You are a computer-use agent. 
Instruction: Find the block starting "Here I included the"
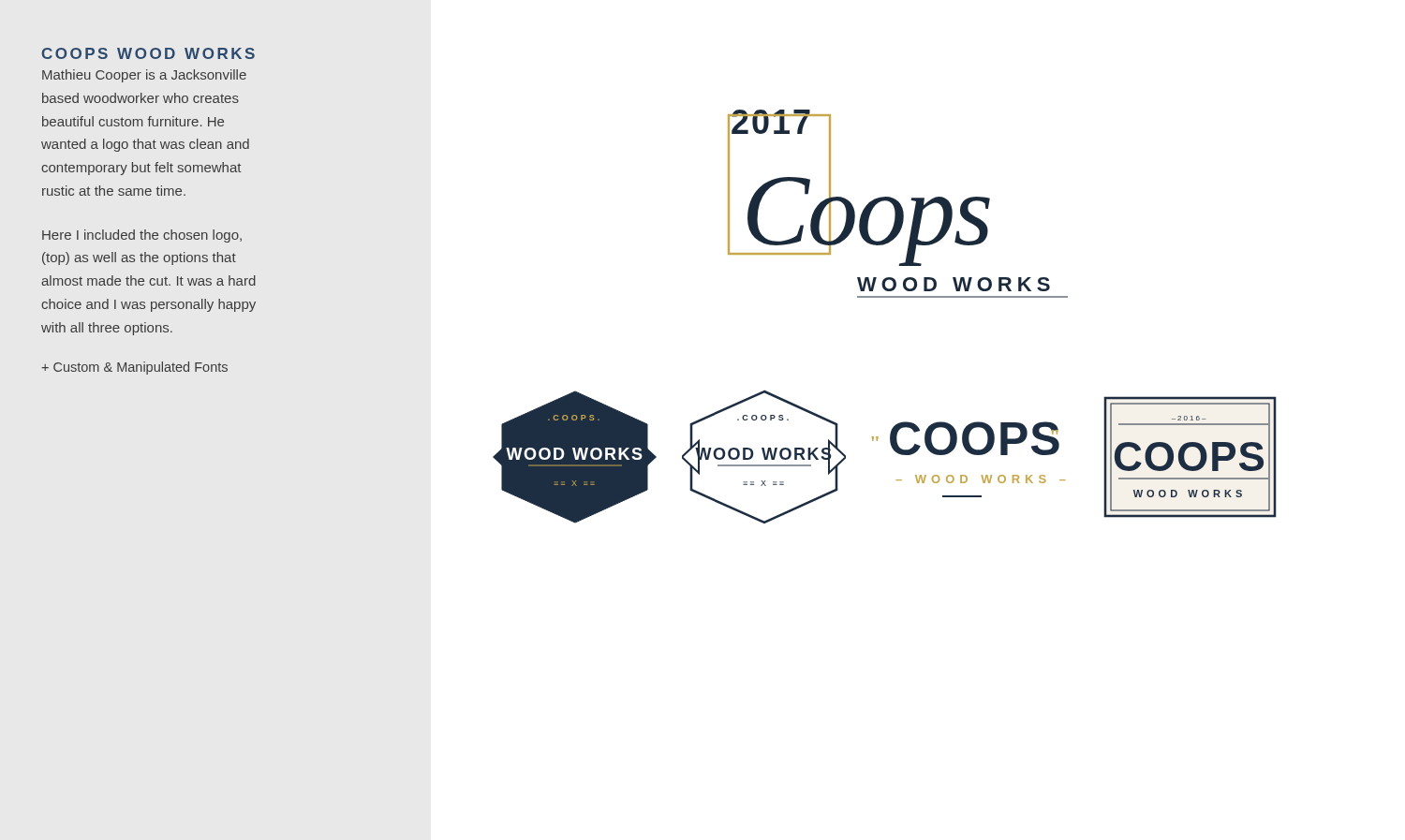pos(149,280)
